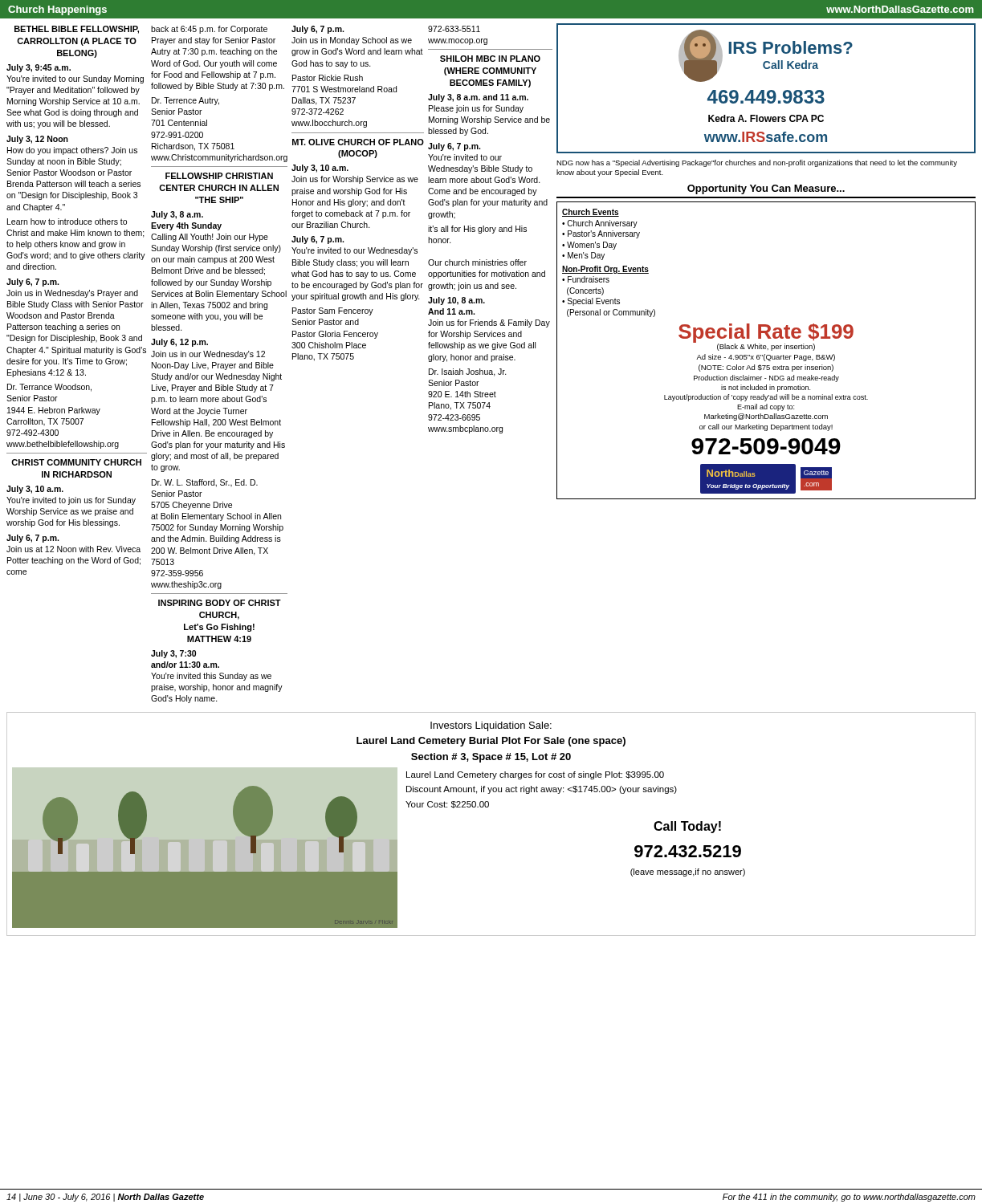Click on the block starting "back at 6:45 p.m. for Corporate"
The width and height of the screenshot is (982, 1204).
(x=218, y=57)
